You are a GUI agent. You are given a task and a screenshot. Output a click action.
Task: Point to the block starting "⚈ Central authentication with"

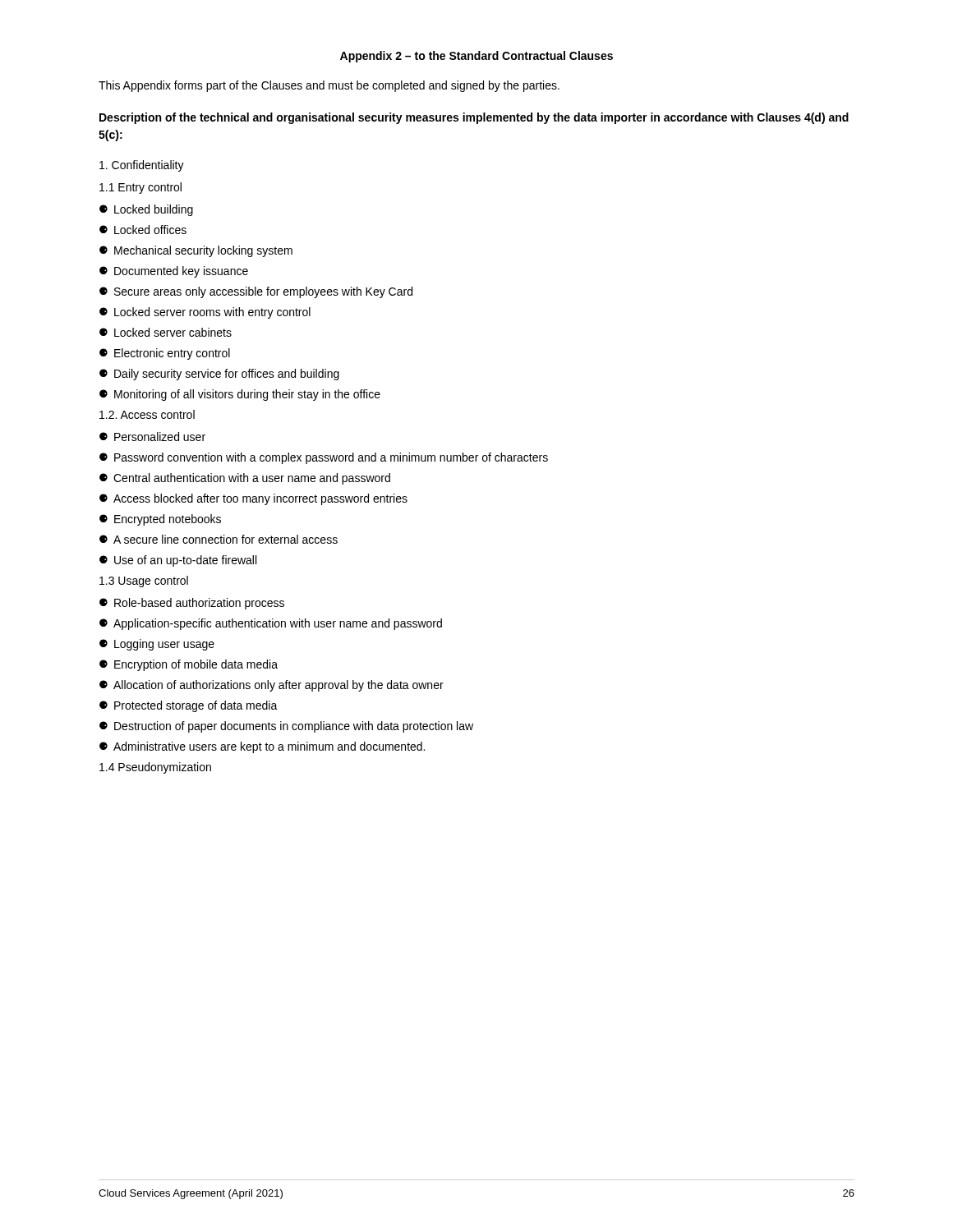coord(245,478)
